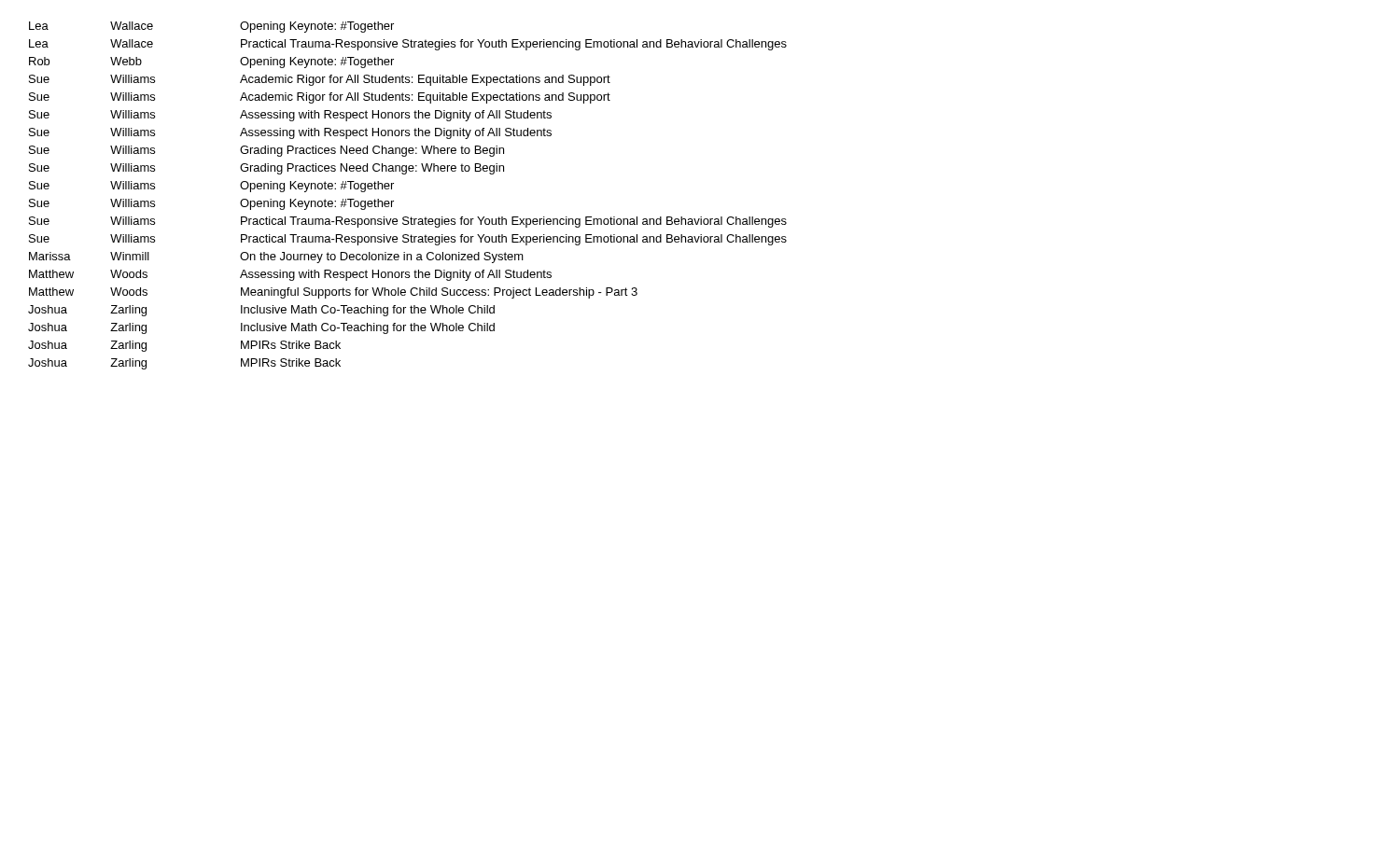Select the table that reads "Practical Trauma-Responsive Strategies for"
Viewport: 1400px width, 850px height.
tap(700, 194)
